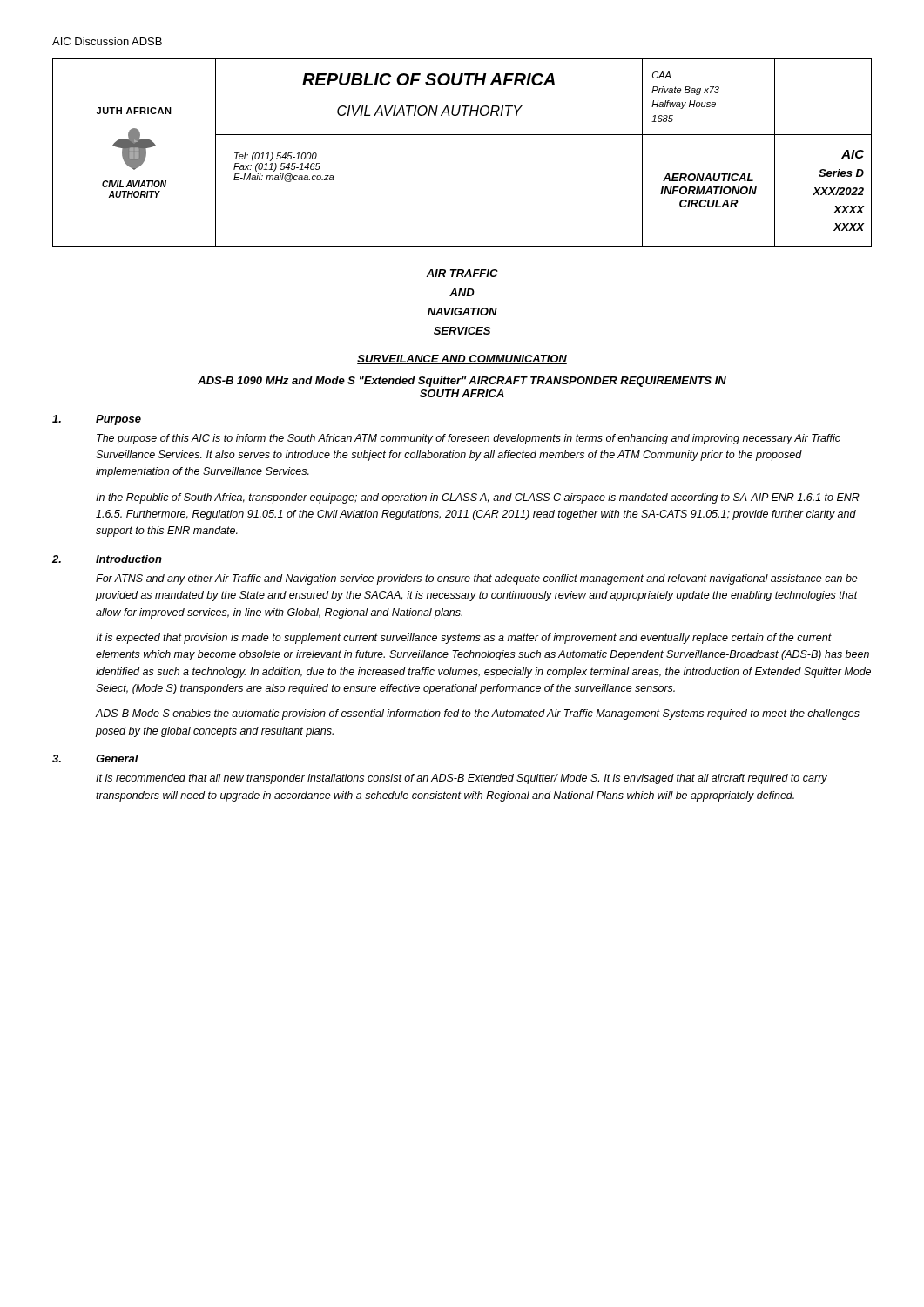Select the table

click(462, 153)
